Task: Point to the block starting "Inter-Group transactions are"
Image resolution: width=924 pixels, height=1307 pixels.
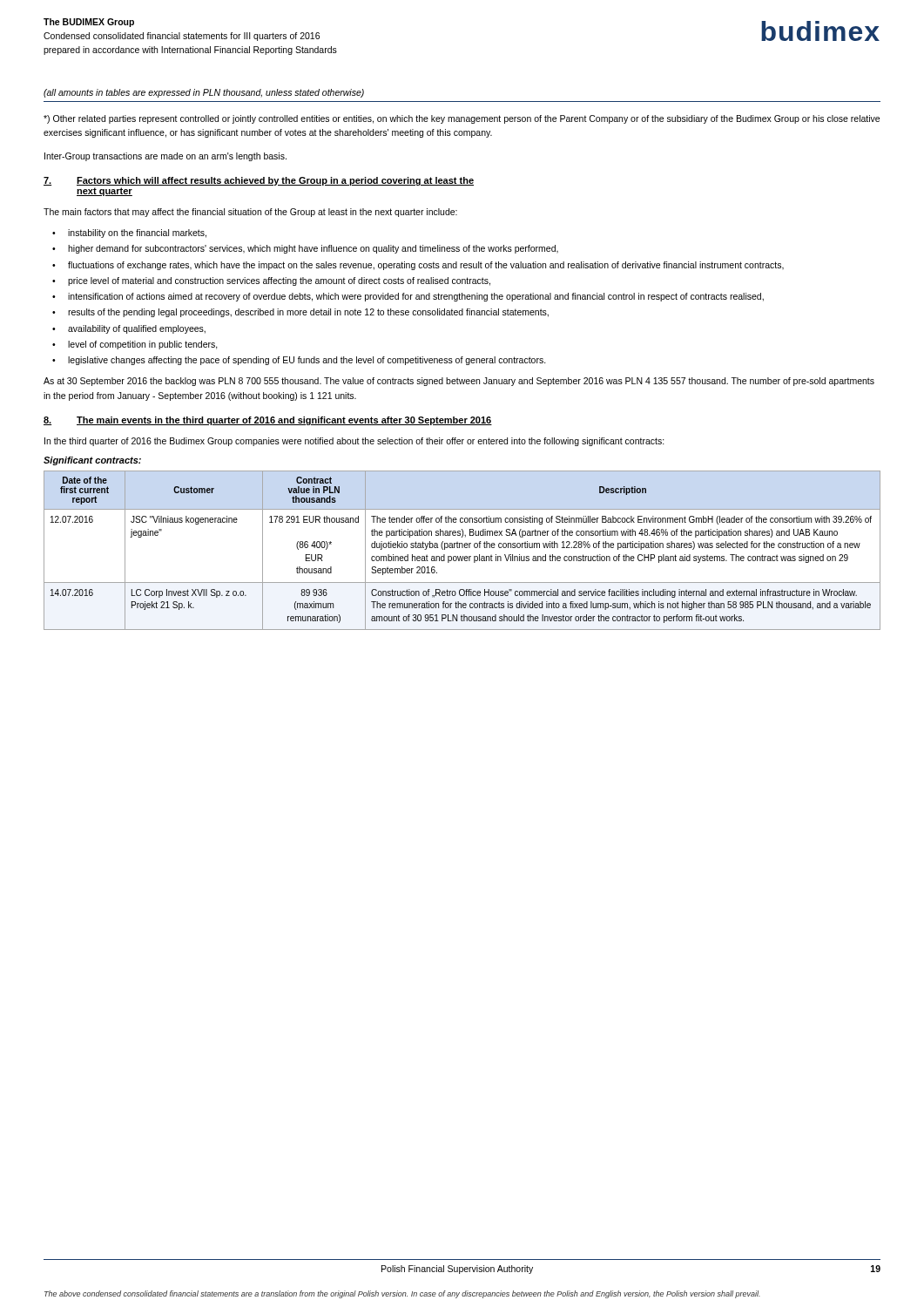Action: click(x=165, y=156)
